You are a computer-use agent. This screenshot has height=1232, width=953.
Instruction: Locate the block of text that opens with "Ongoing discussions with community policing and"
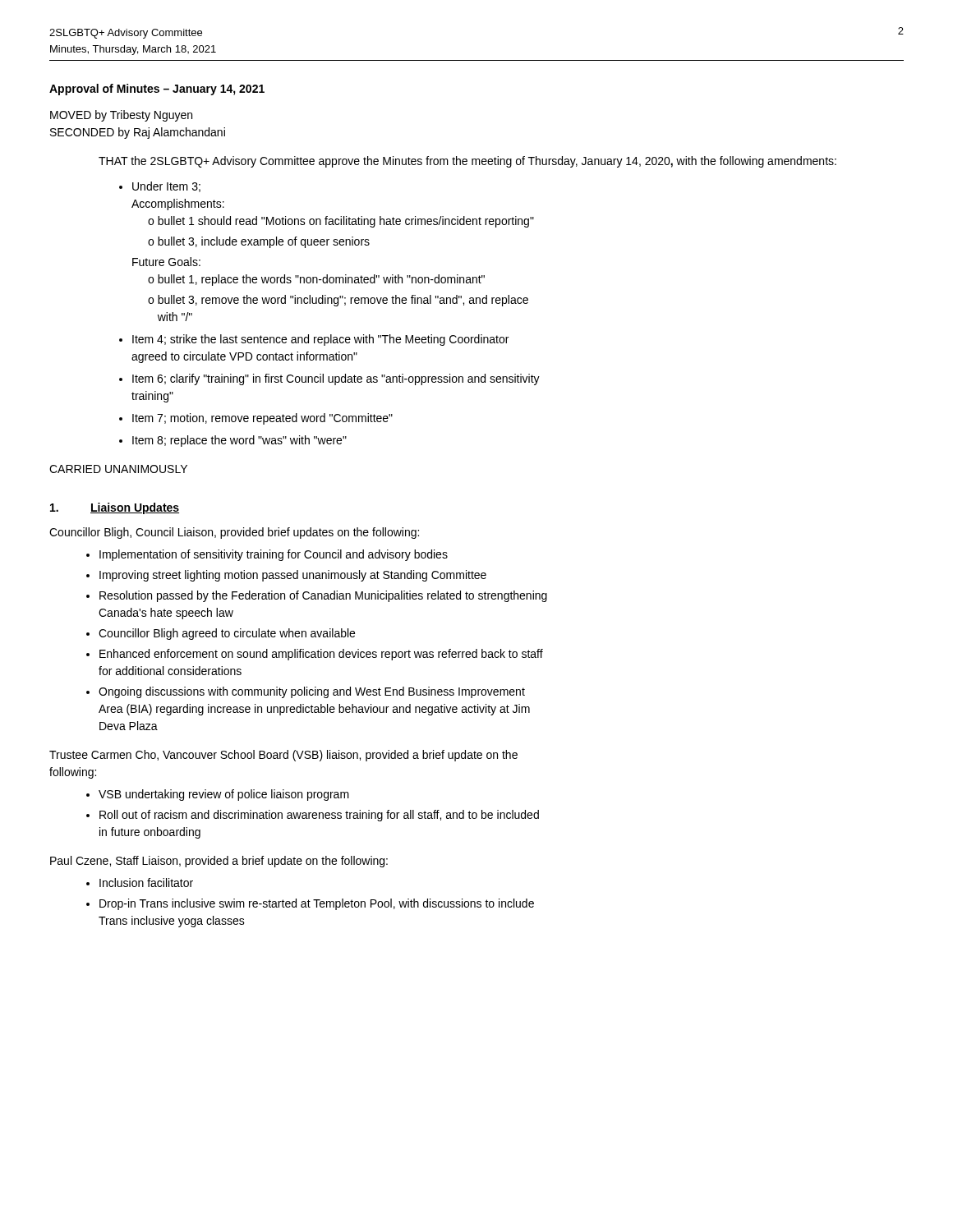(x=314, y=709)
